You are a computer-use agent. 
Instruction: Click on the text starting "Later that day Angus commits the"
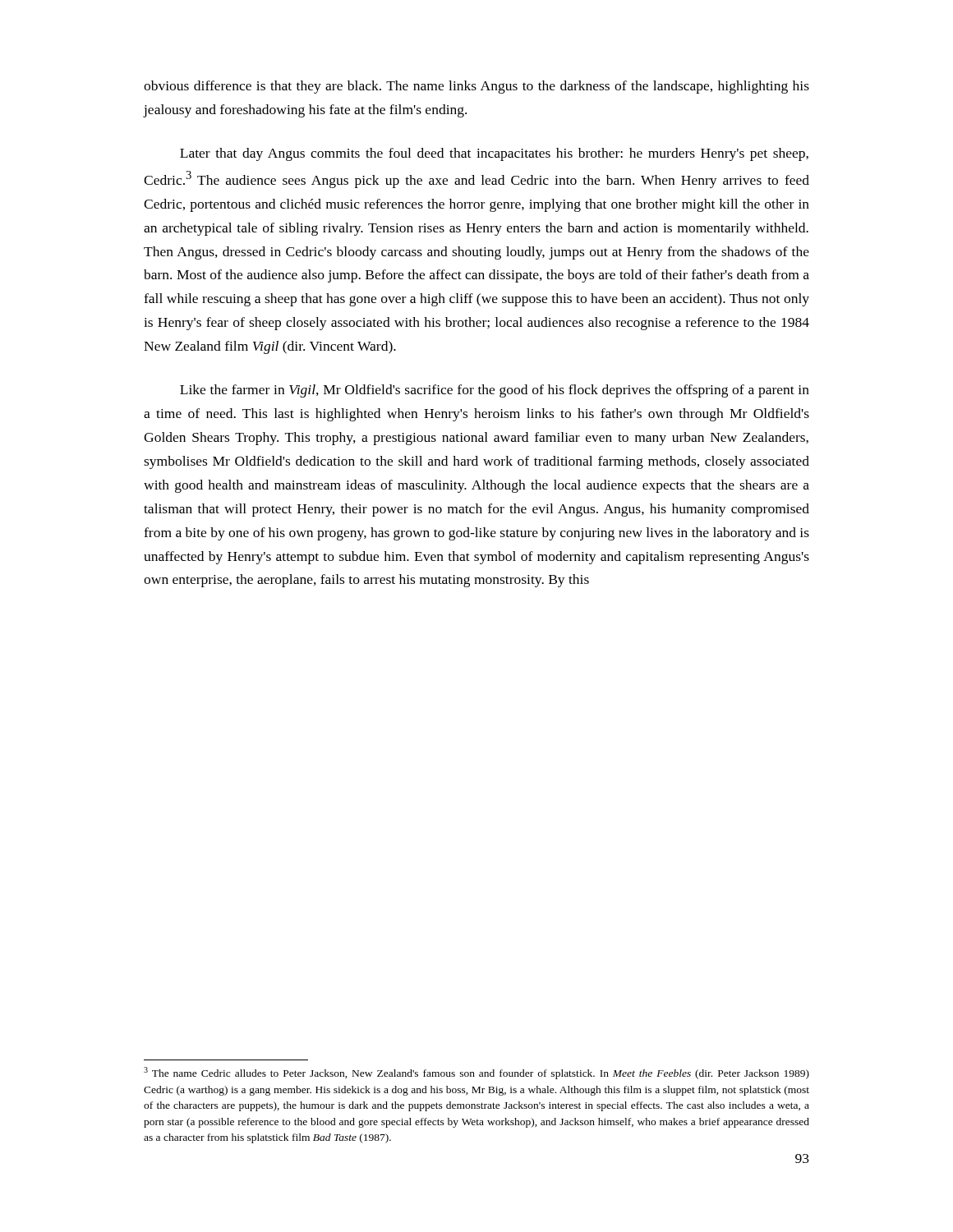coord(476,249)
